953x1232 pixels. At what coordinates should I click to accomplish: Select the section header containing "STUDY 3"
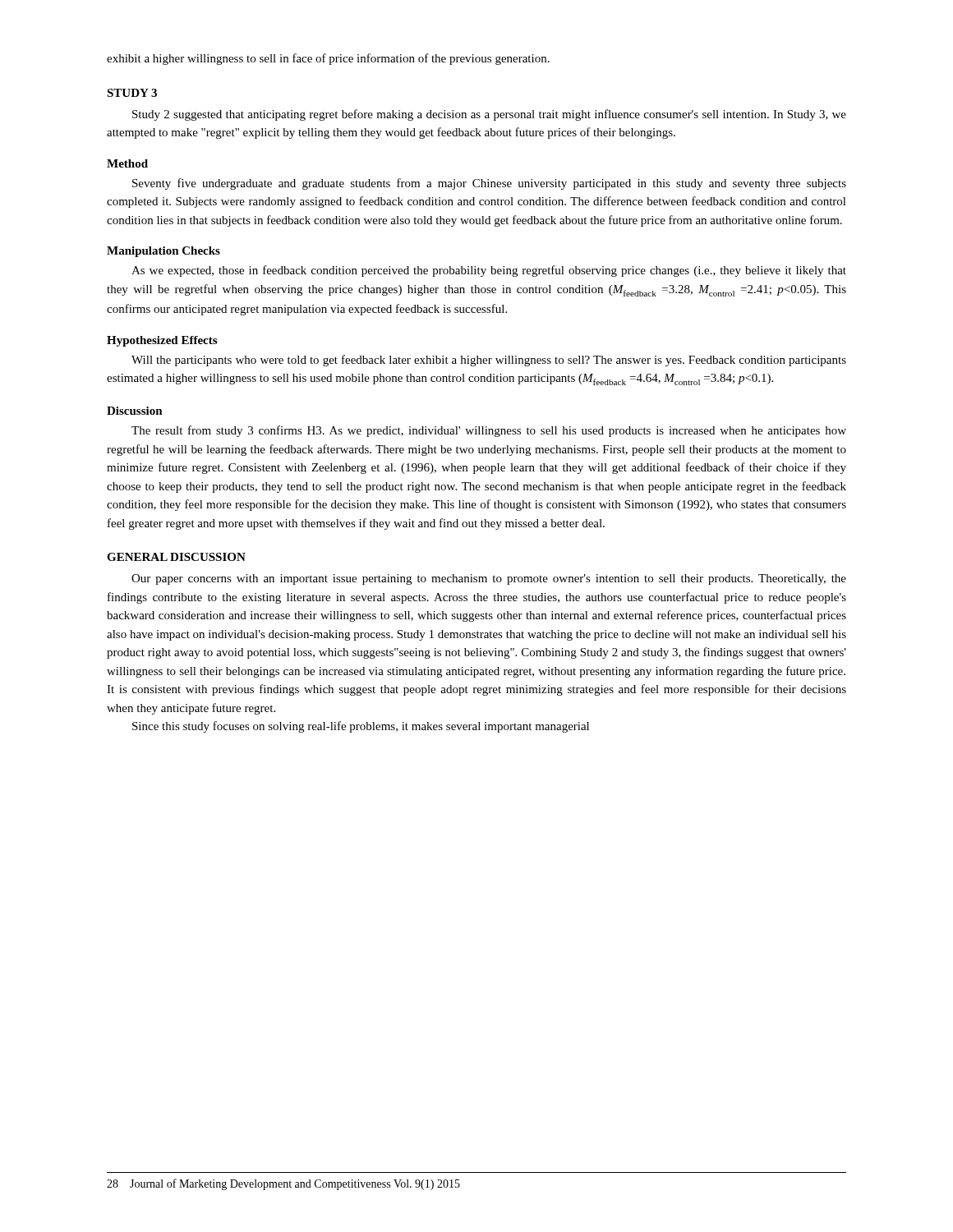[x=132, y=92]
